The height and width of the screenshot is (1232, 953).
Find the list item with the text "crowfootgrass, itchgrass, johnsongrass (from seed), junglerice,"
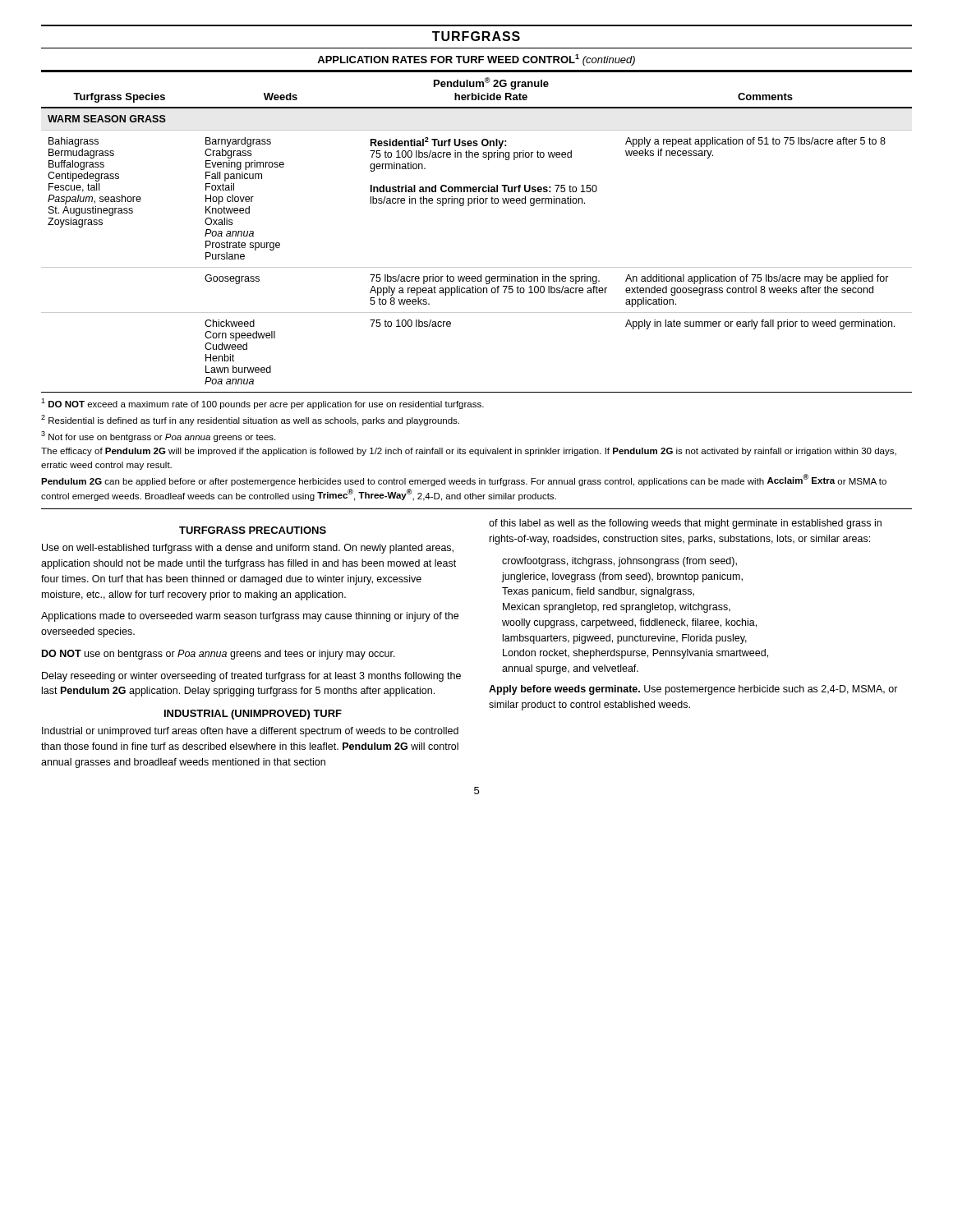pos(700,615)
